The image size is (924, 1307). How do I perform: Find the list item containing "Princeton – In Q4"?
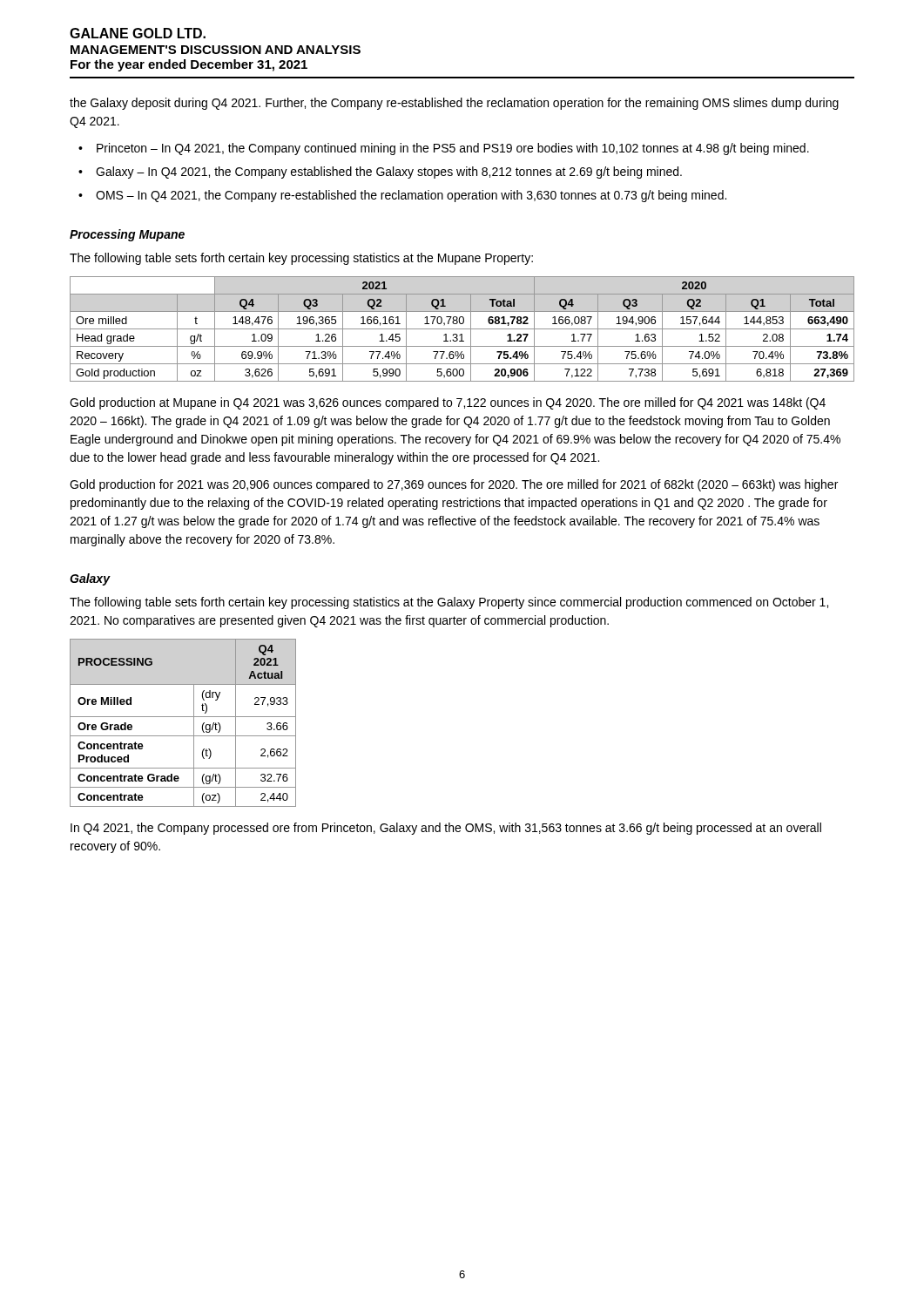453,148
